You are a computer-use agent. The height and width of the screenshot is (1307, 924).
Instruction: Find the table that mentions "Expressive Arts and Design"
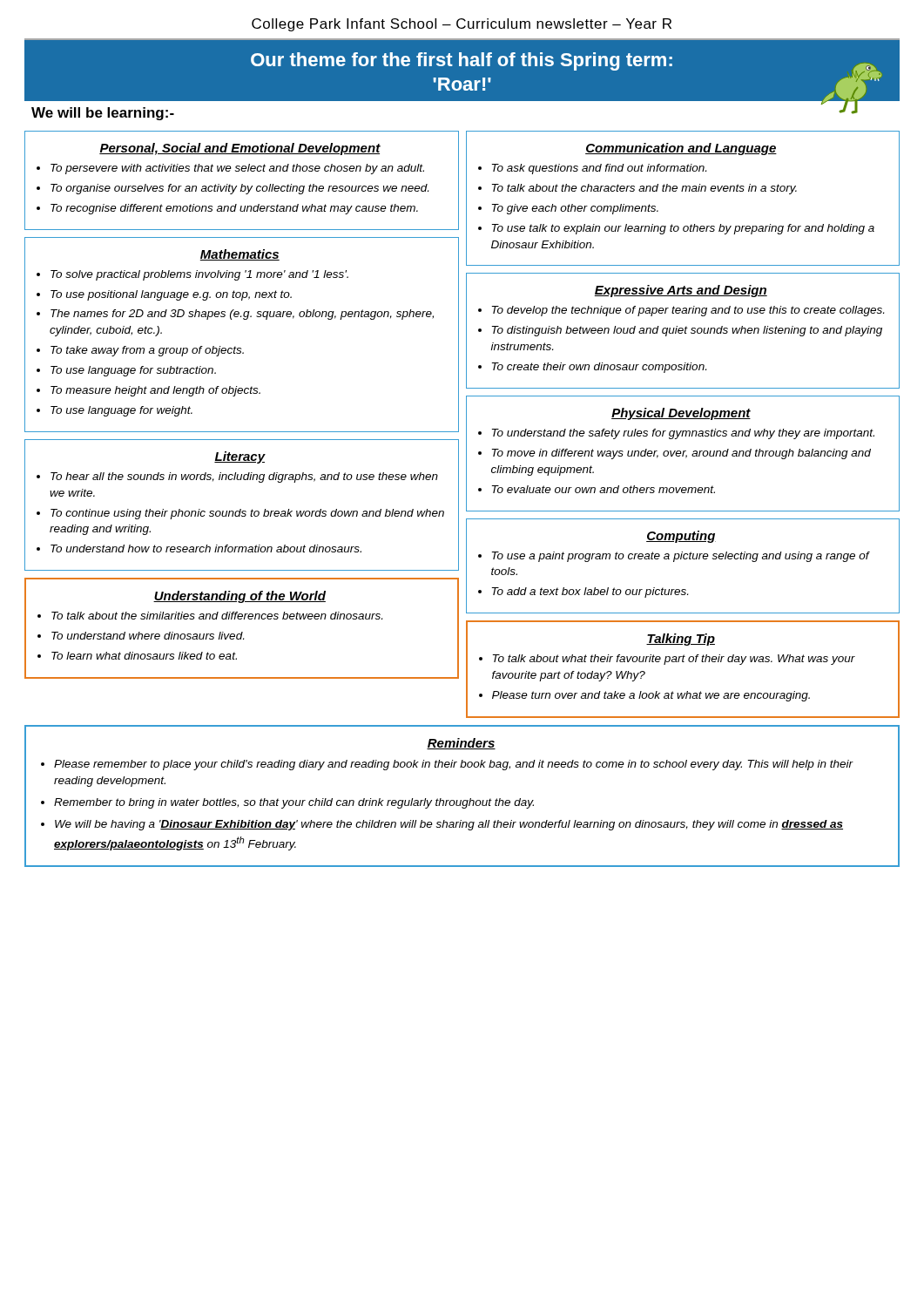(683, 331)
